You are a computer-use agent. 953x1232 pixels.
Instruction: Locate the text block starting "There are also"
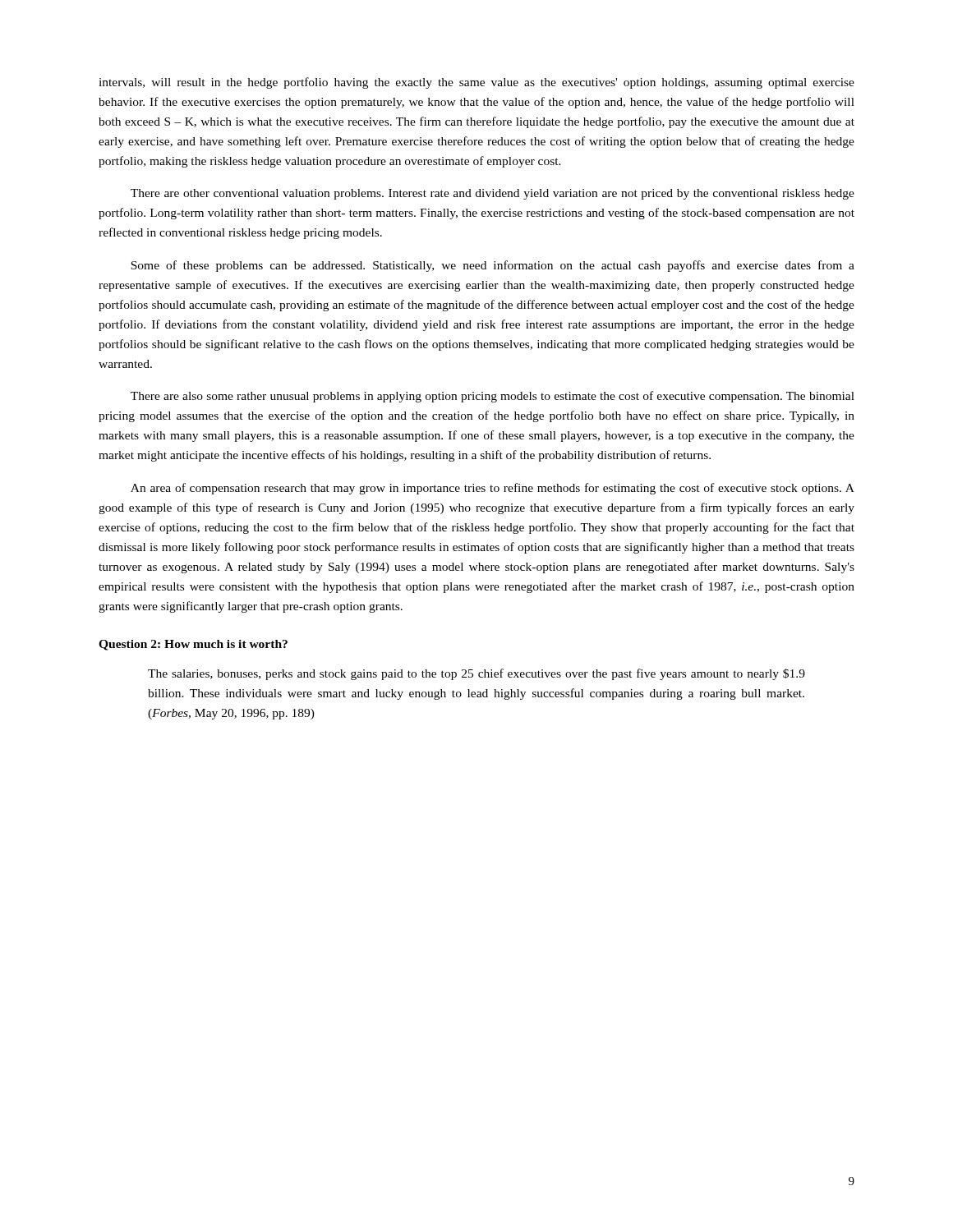pyautogui.click(x=476, y=426)
